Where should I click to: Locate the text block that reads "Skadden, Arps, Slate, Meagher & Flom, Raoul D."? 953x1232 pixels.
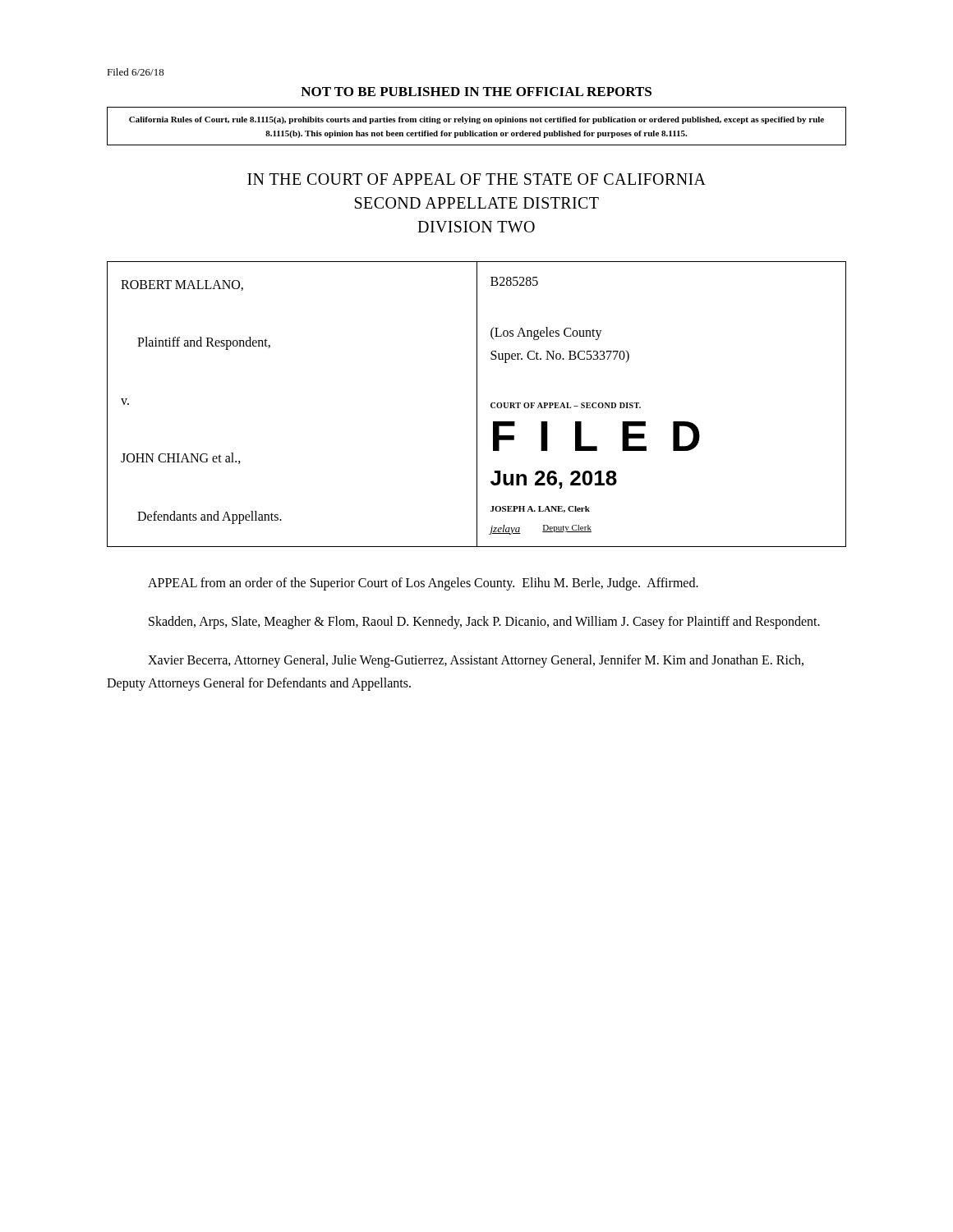484,621
